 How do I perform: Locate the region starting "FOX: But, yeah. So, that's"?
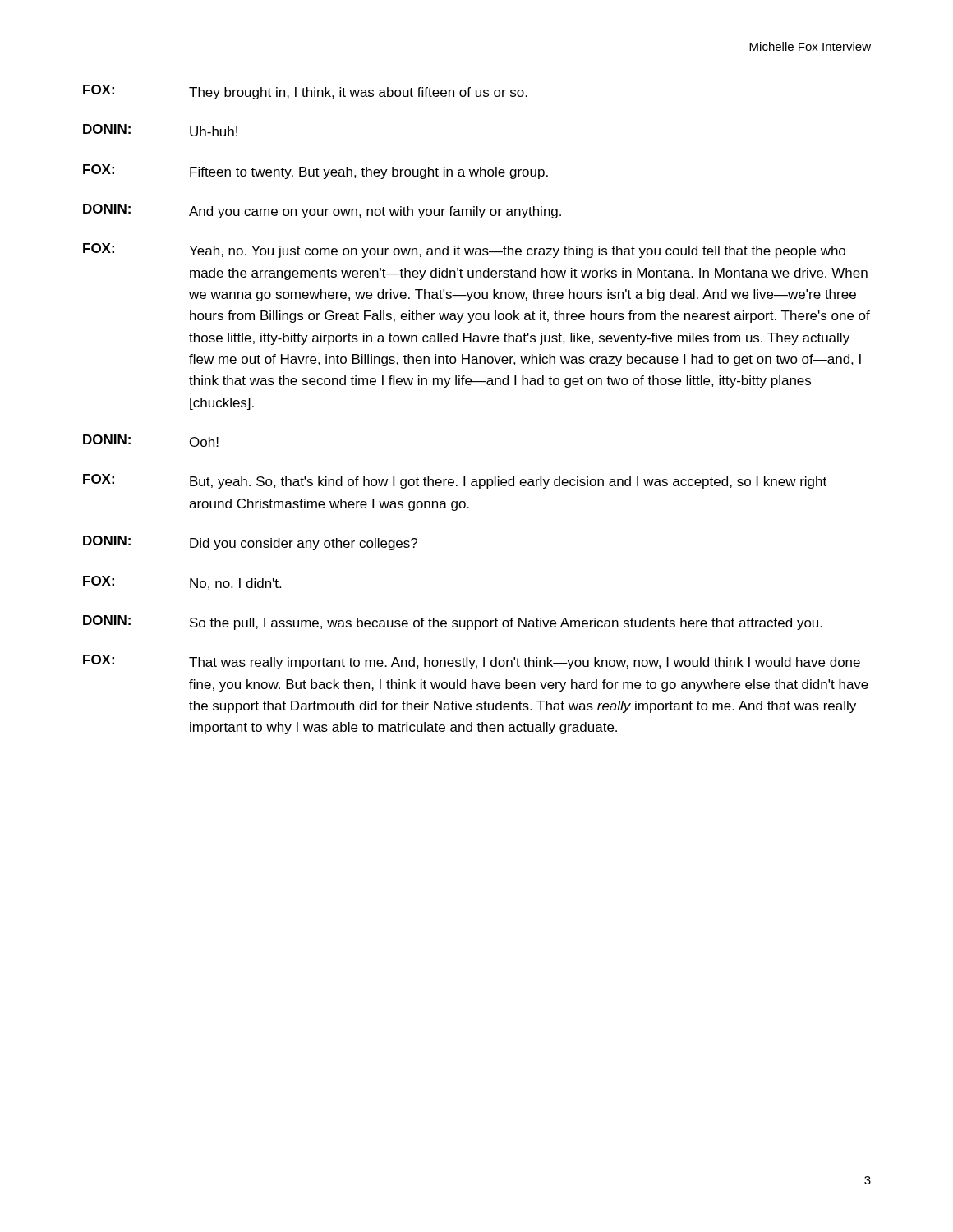point(476,493)
